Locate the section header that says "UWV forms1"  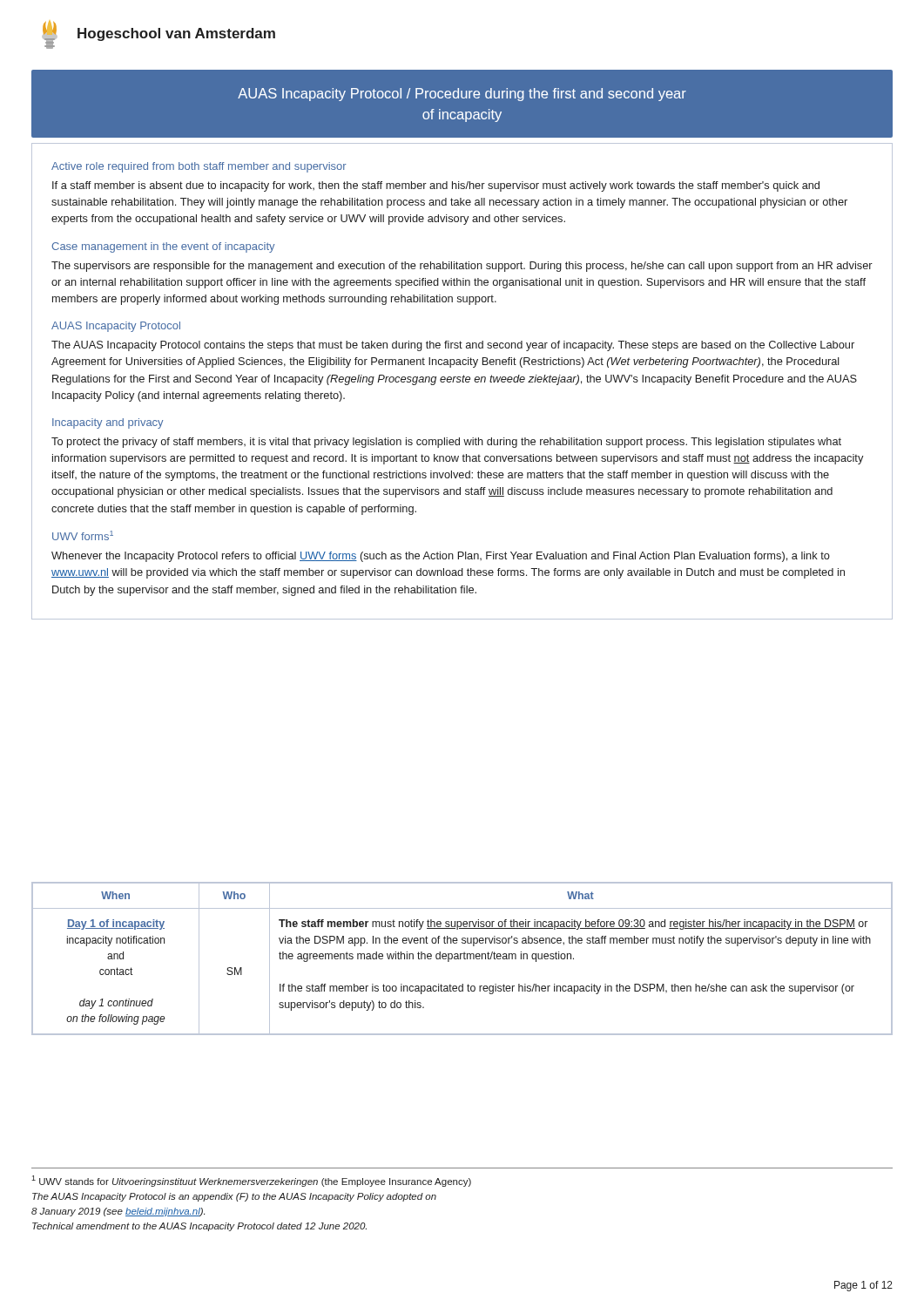click(83, 536)
